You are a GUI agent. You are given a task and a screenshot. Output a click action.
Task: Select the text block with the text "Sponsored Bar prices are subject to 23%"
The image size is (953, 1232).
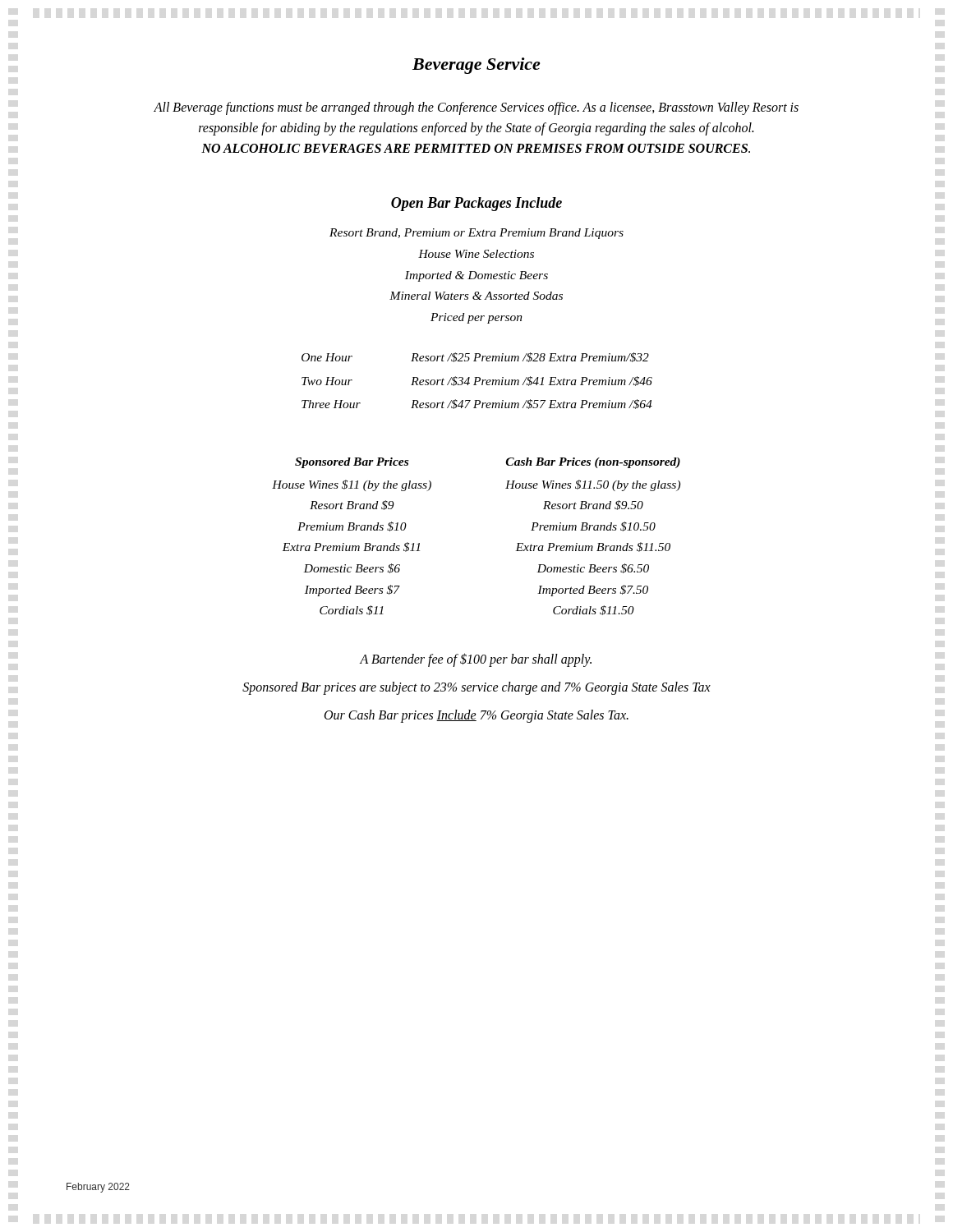point(476,687)
